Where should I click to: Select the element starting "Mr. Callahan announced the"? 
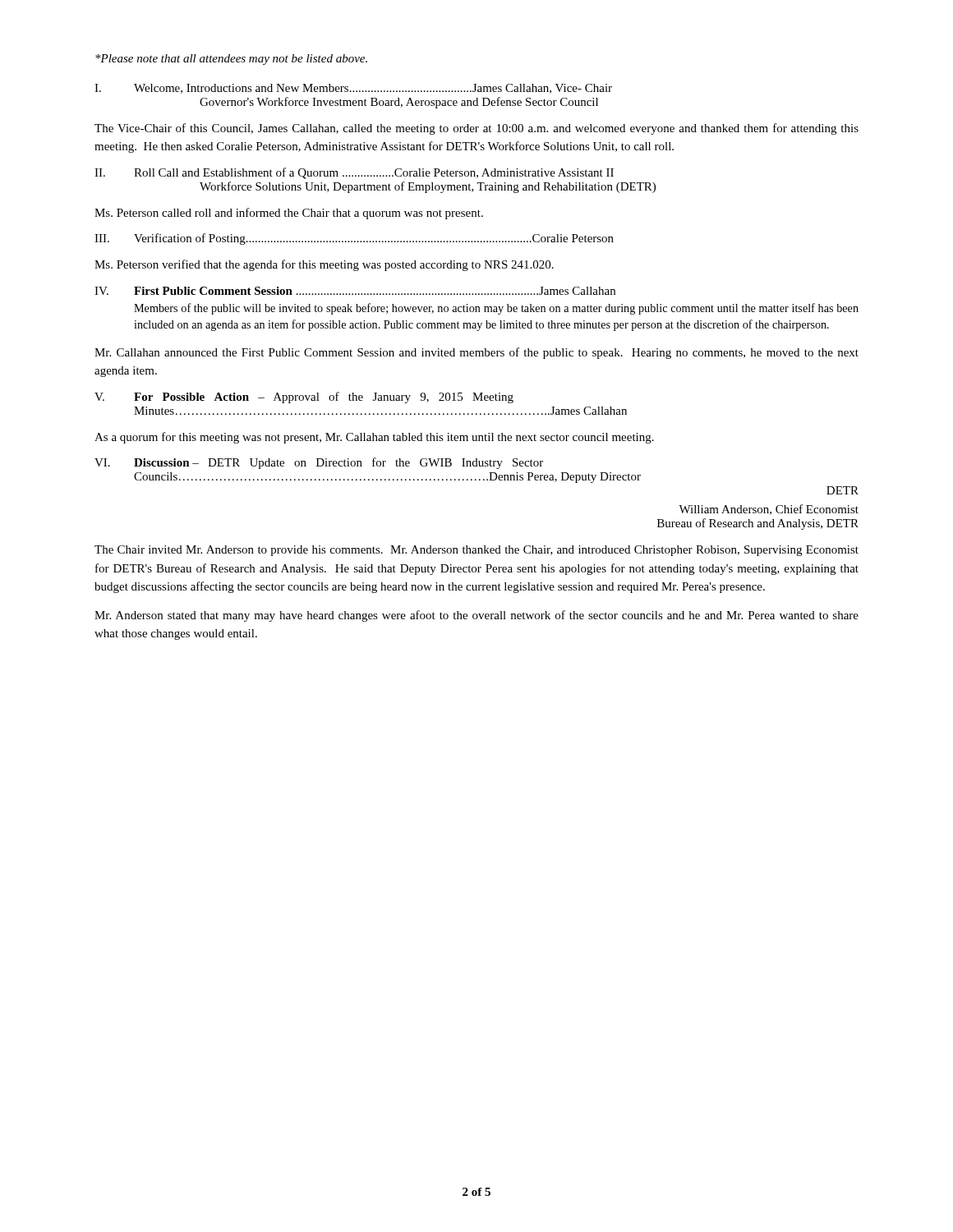tap(476, 361)
